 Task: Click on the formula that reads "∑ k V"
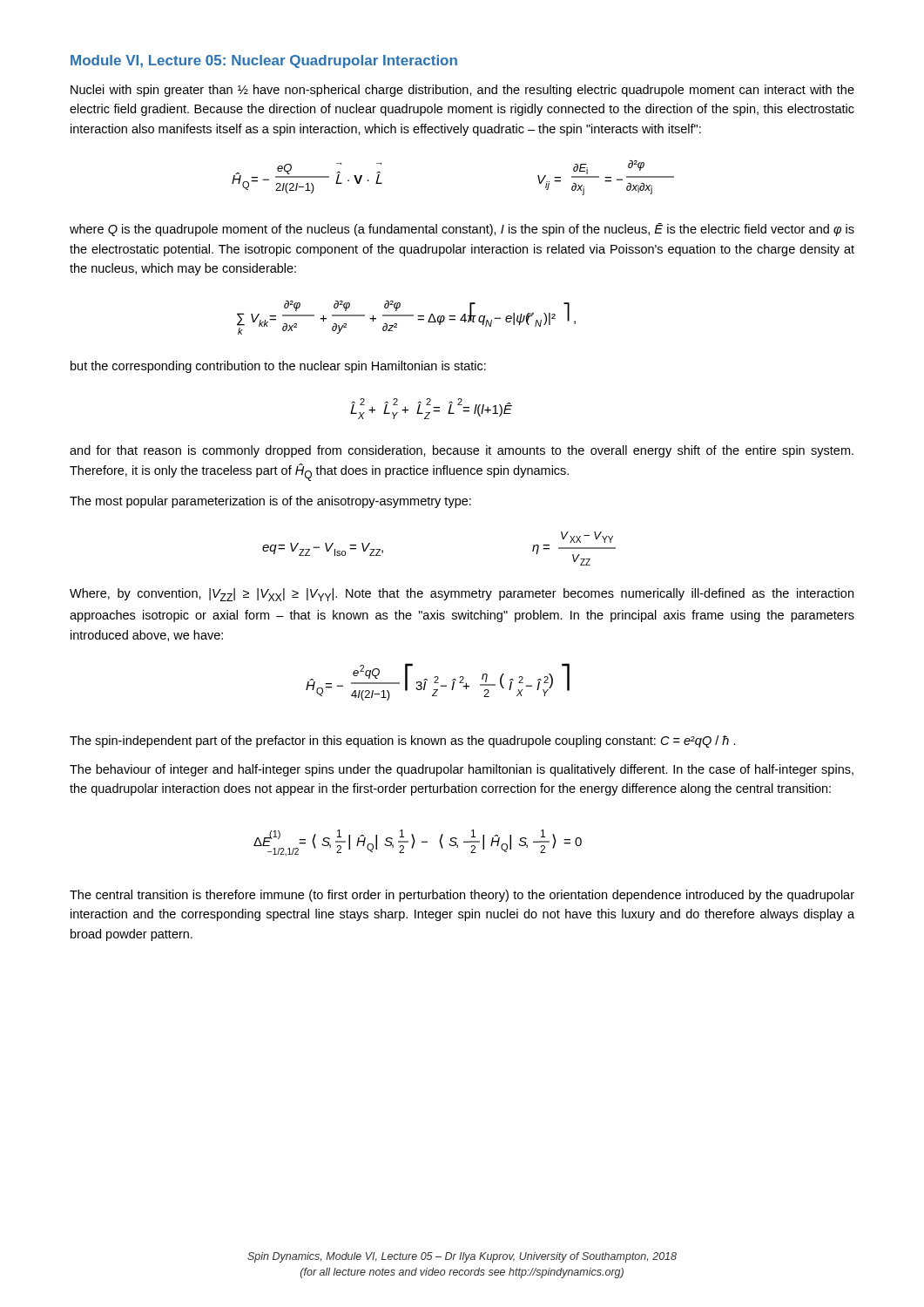pos(462,318)
